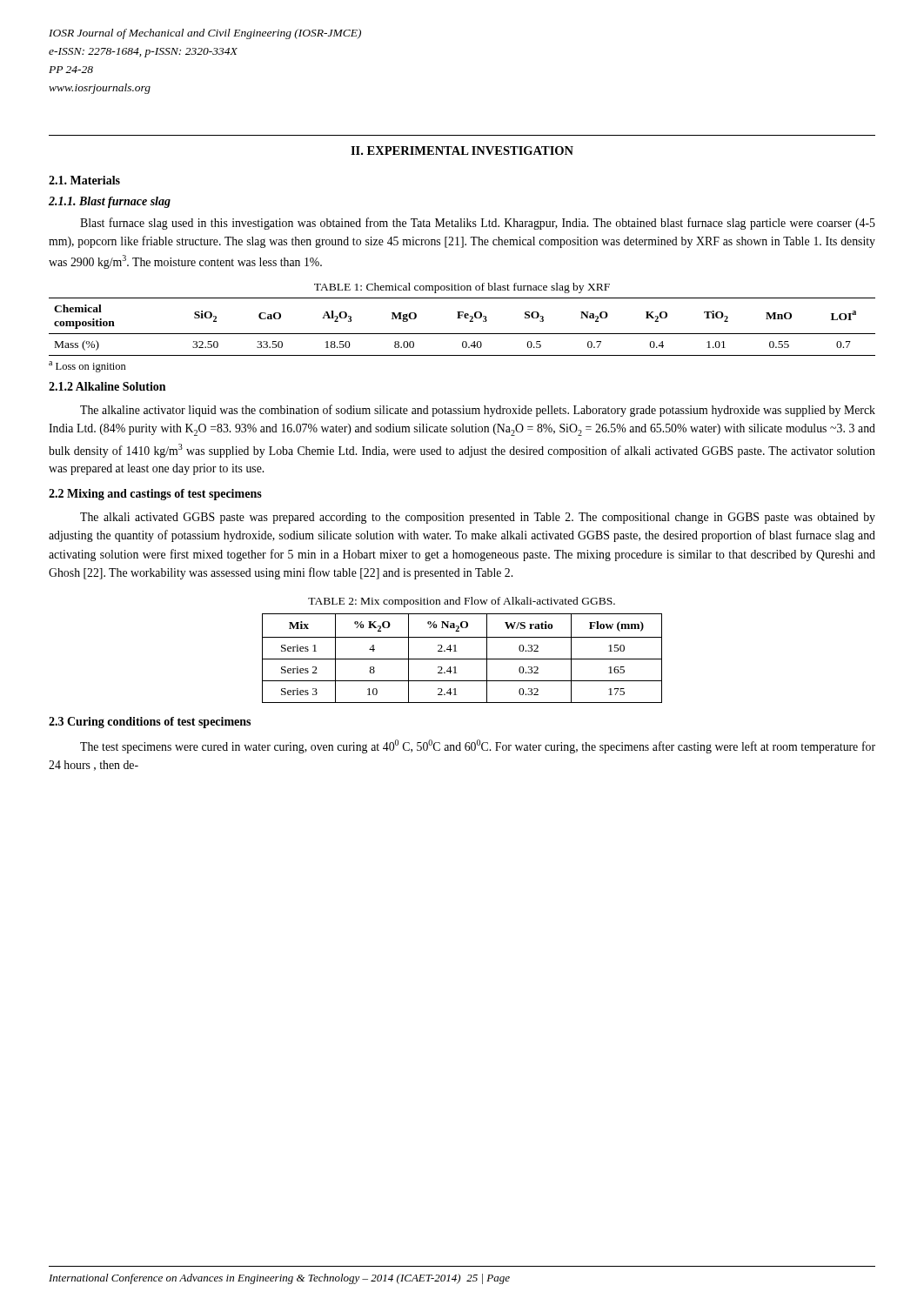This screenshot has height=1305, width=924.
Task: Click on the block starting "2.1.2 Alkaline Solution"
Action: click(107, 386)
